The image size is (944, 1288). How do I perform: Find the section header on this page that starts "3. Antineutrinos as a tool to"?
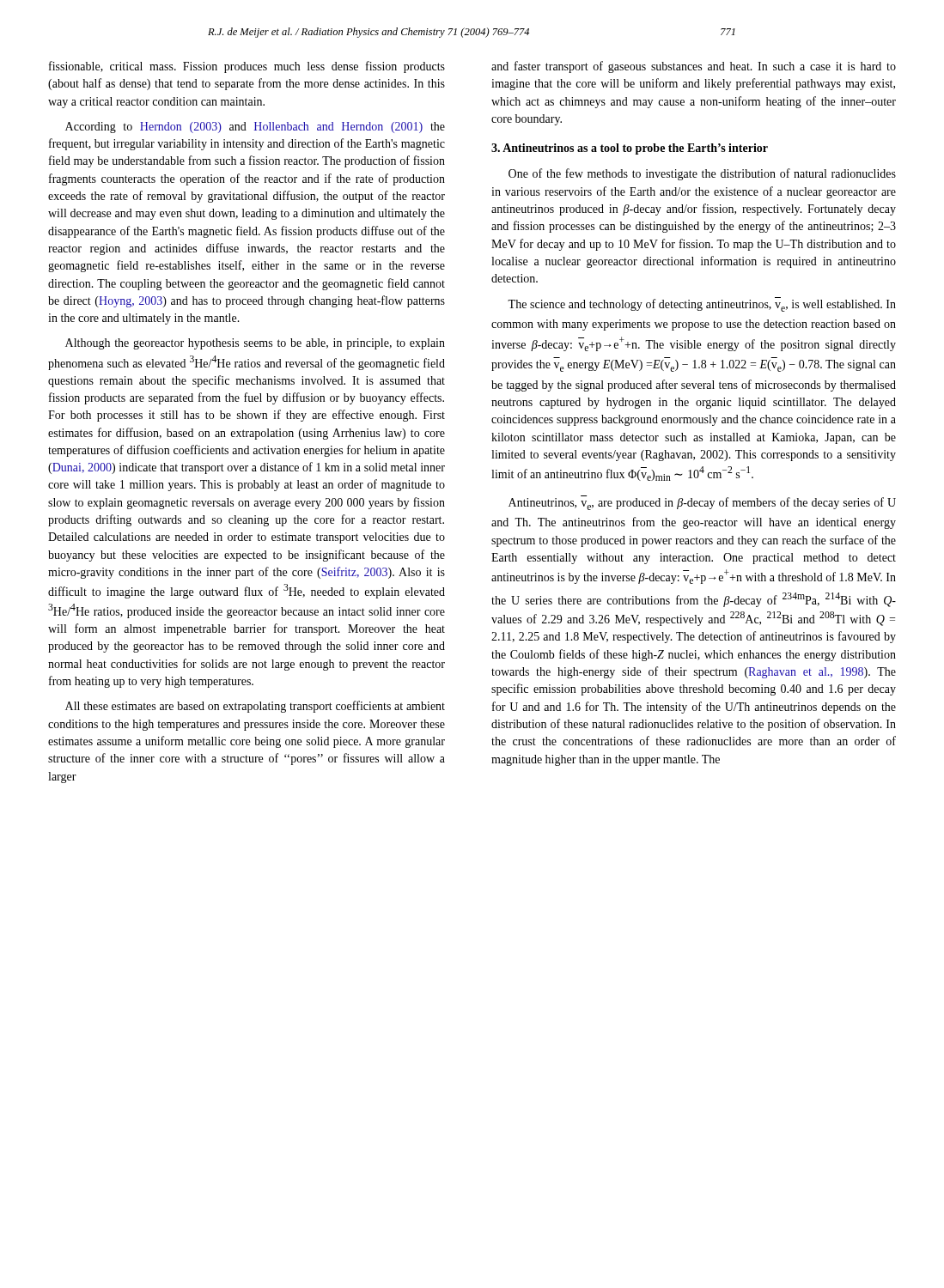tap(630, 148)
